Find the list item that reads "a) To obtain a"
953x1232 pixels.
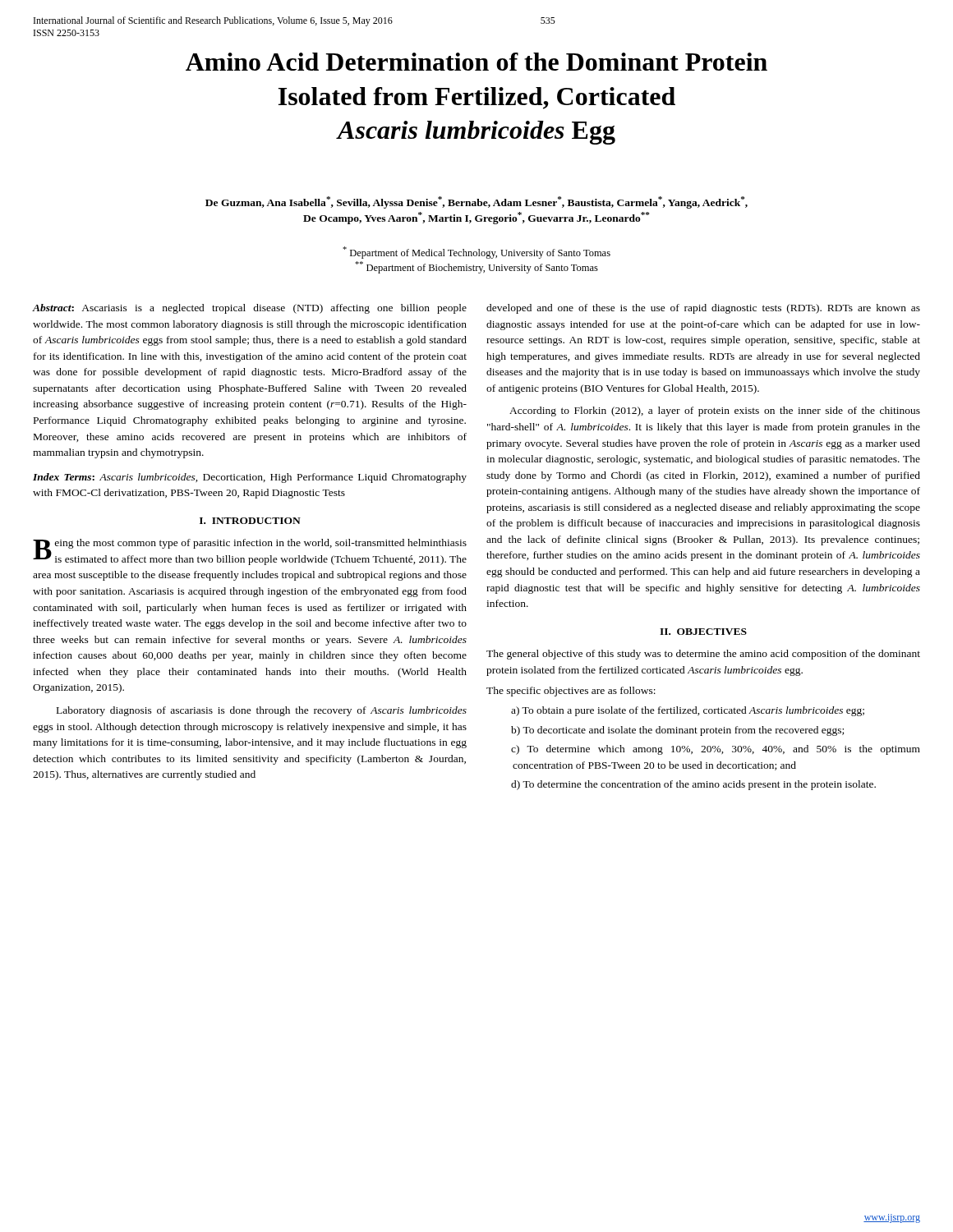pyautogui.click(x=688, y=710)
